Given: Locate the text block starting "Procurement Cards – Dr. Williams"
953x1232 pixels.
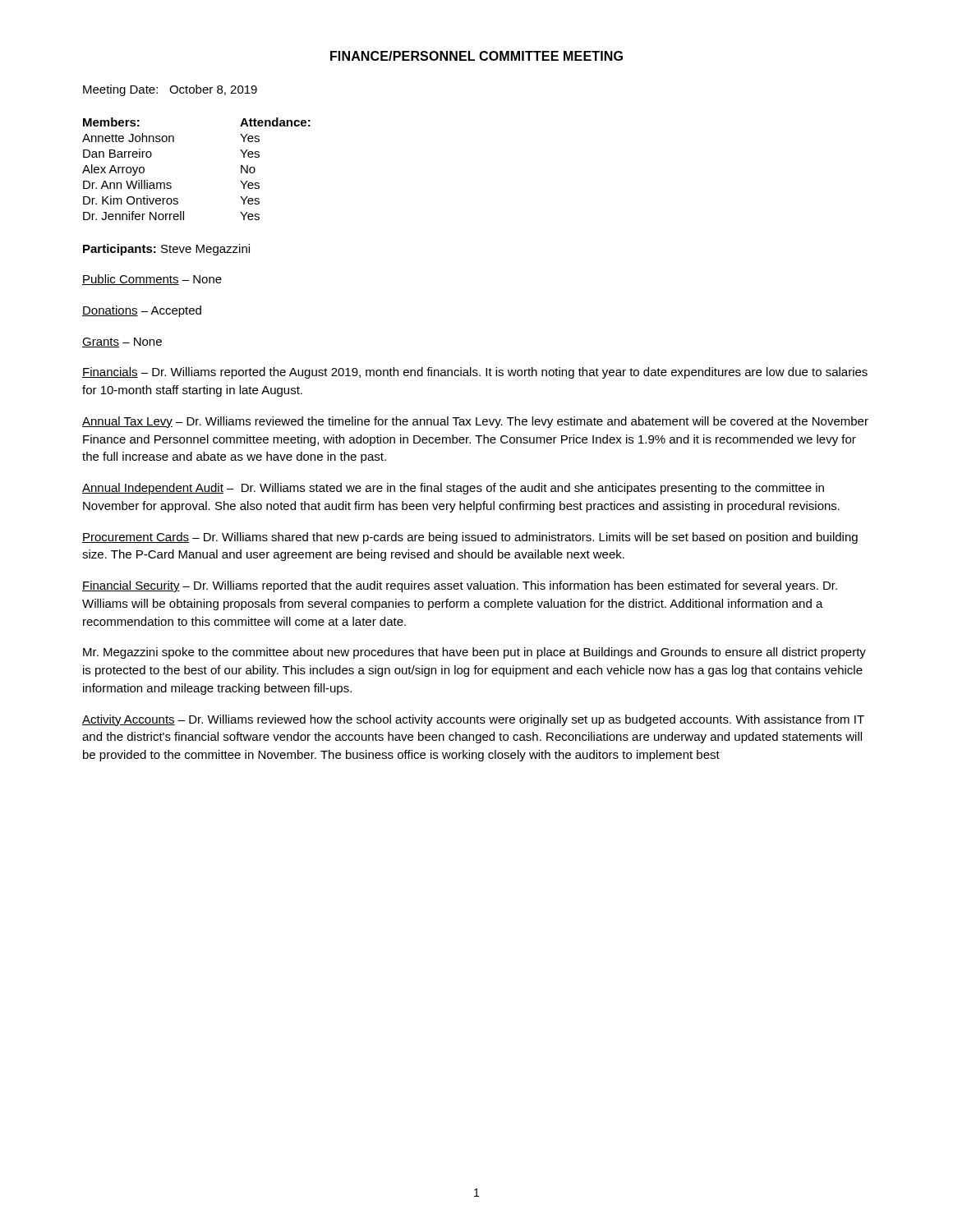Looking at the screenshot, I should point(470,545).
